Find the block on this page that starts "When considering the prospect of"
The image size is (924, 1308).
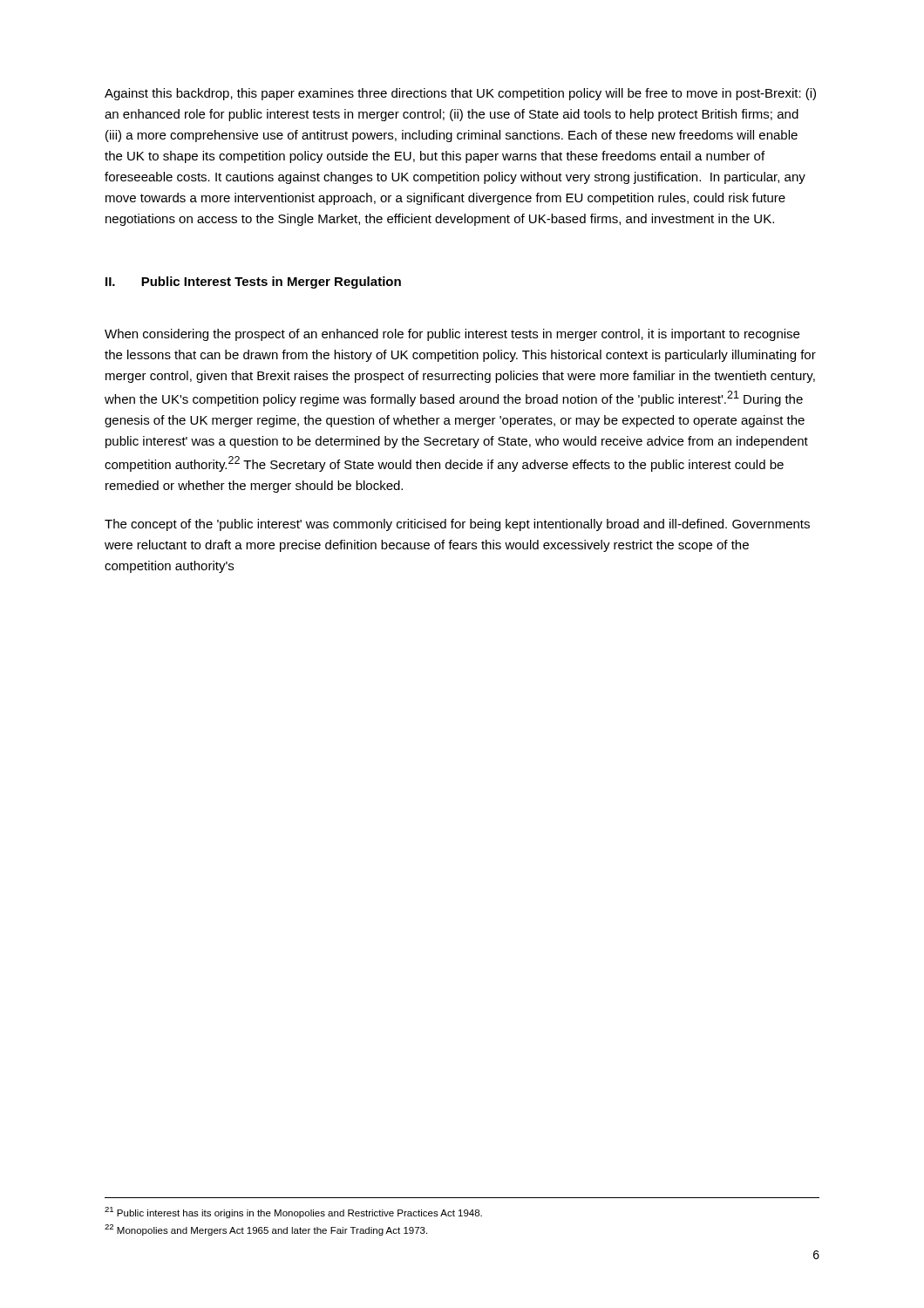tap(462, 450)
